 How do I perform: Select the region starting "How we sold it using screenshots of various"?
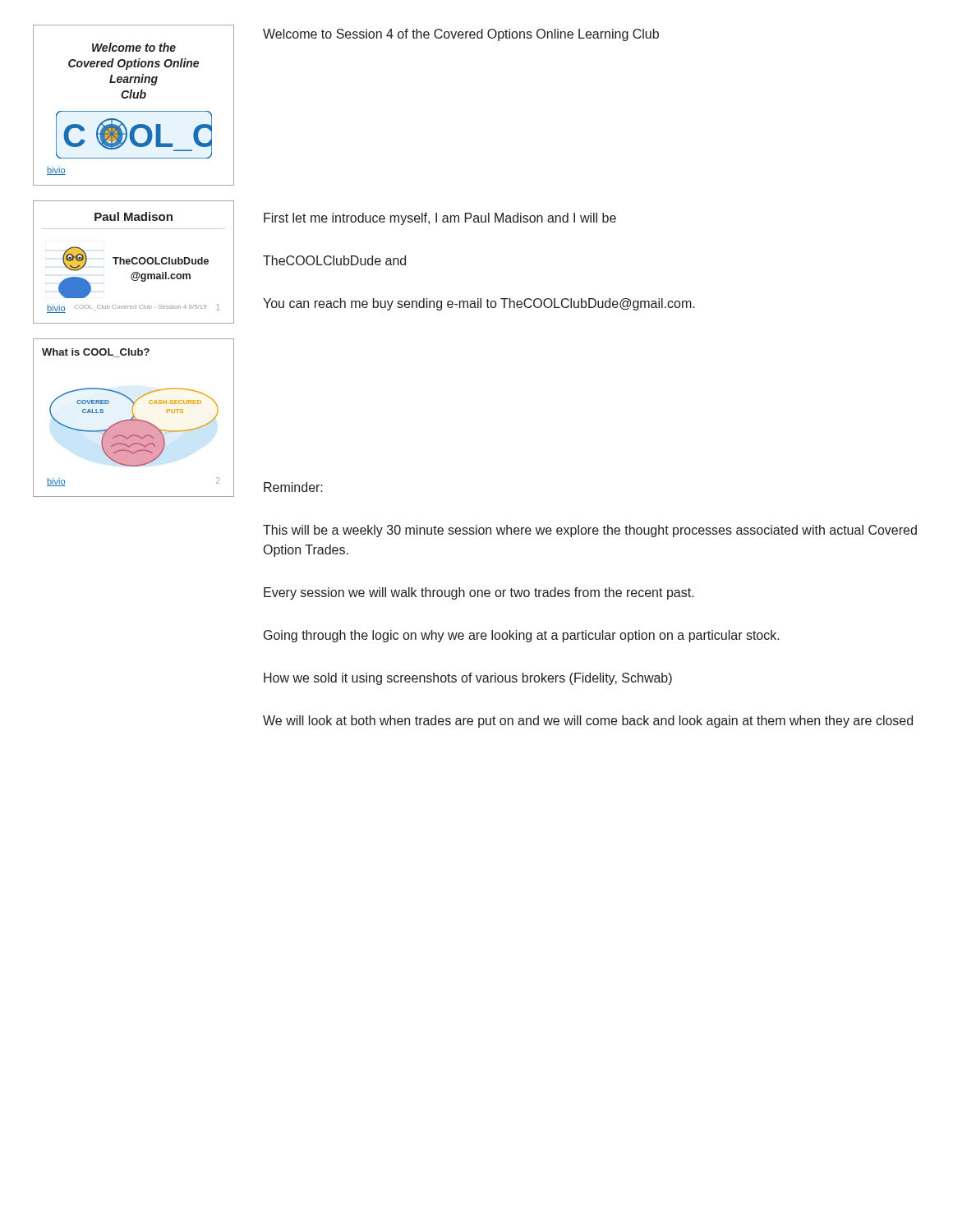coord(592,678)
